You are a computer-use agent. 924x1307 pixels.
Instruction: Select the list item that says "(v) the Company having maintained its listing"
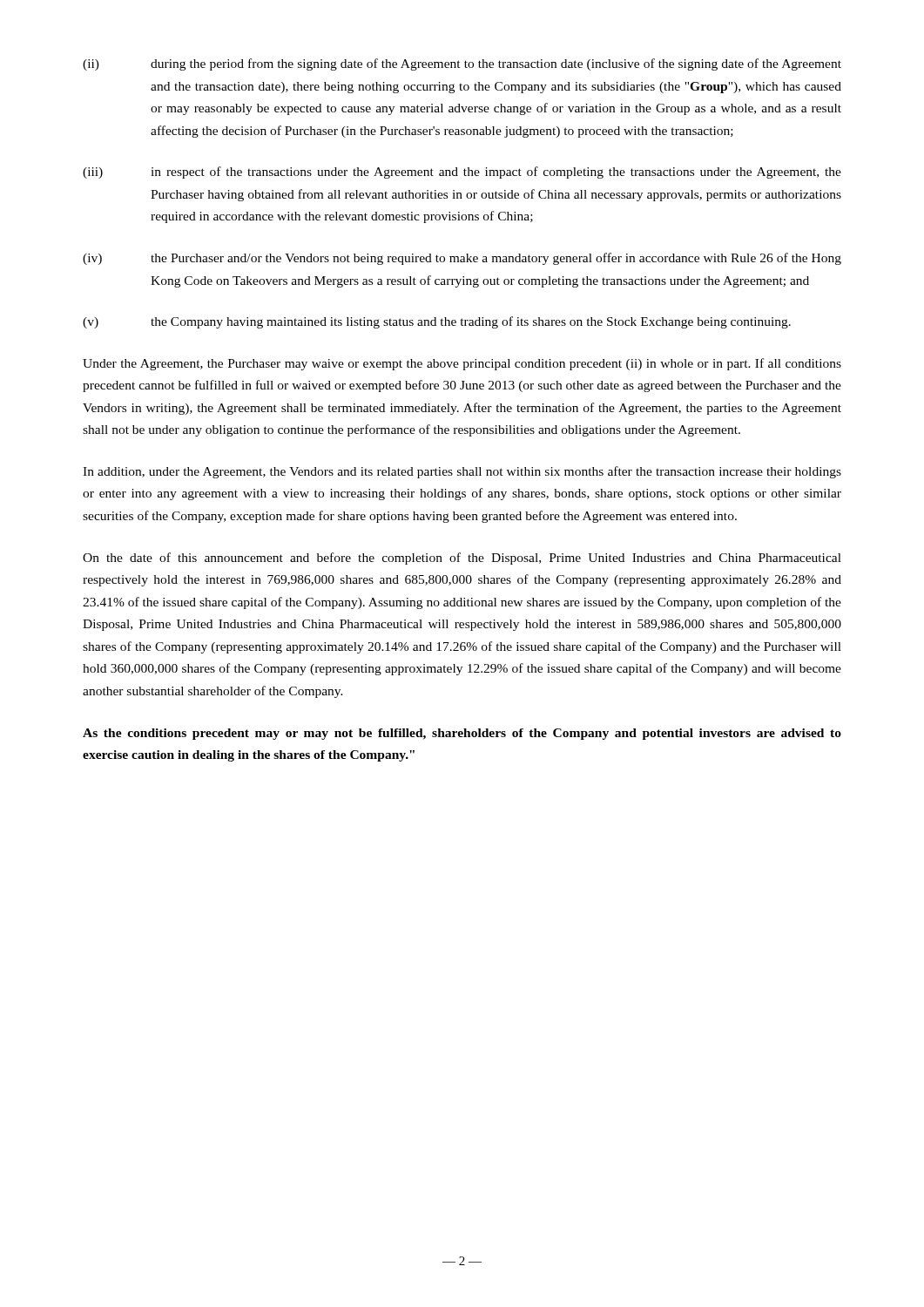click(x=462, y=321)
